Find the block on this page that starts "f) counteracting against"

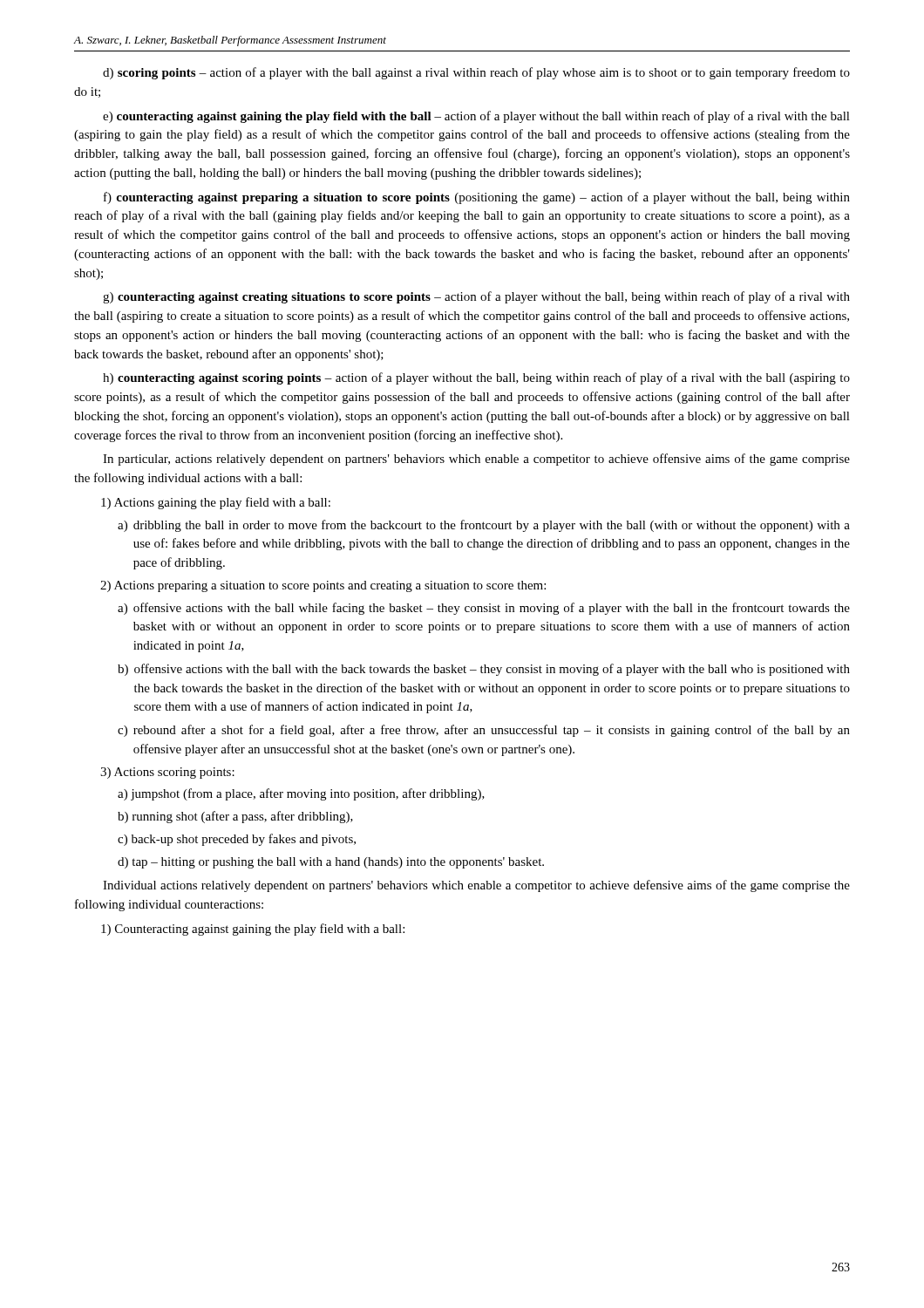click(462, 235)
